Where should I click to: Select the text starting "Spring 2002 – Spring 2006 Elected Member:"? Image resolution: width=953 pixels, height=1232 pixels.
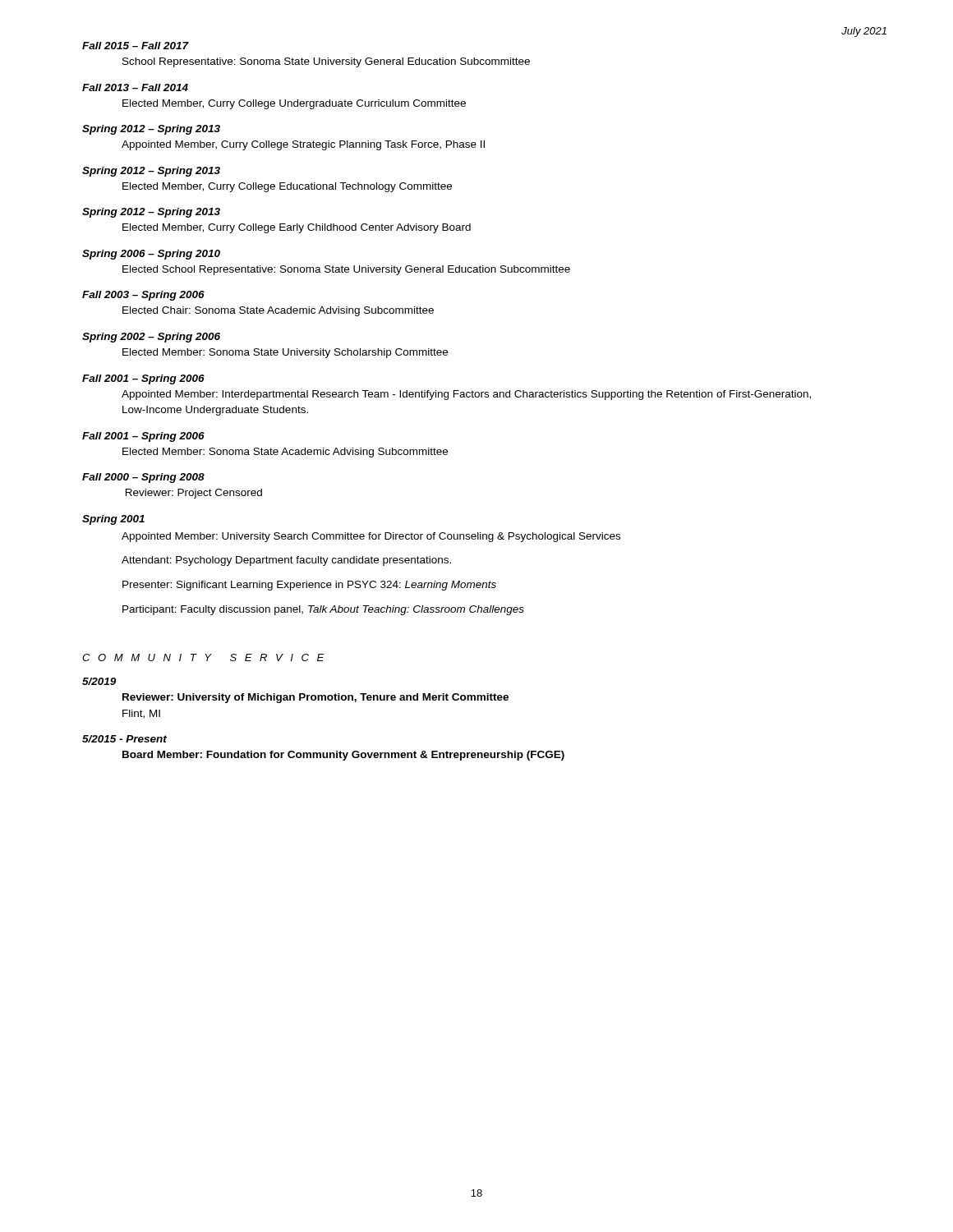coord(452,345)
